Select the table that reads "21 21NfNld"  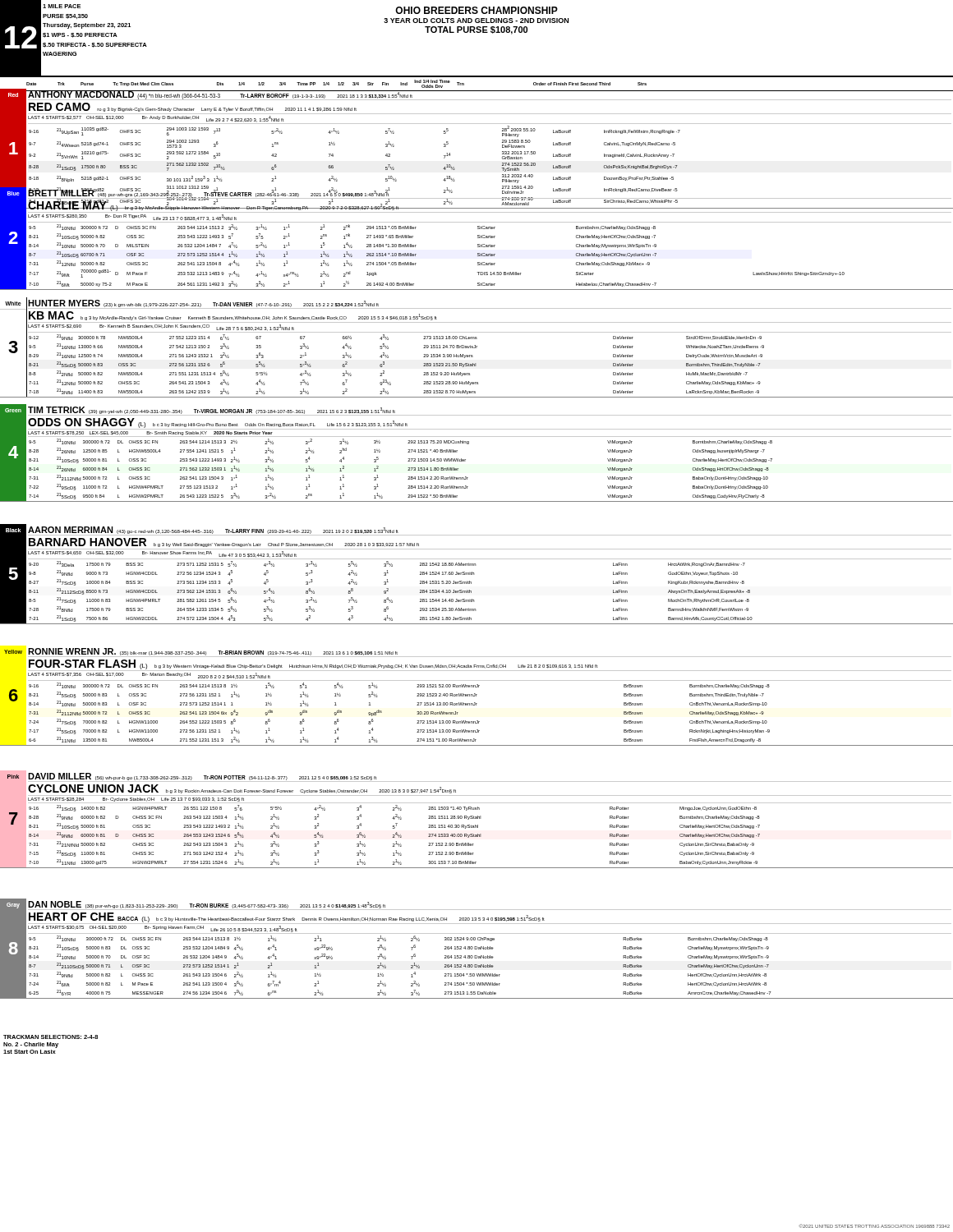[476, 819]
